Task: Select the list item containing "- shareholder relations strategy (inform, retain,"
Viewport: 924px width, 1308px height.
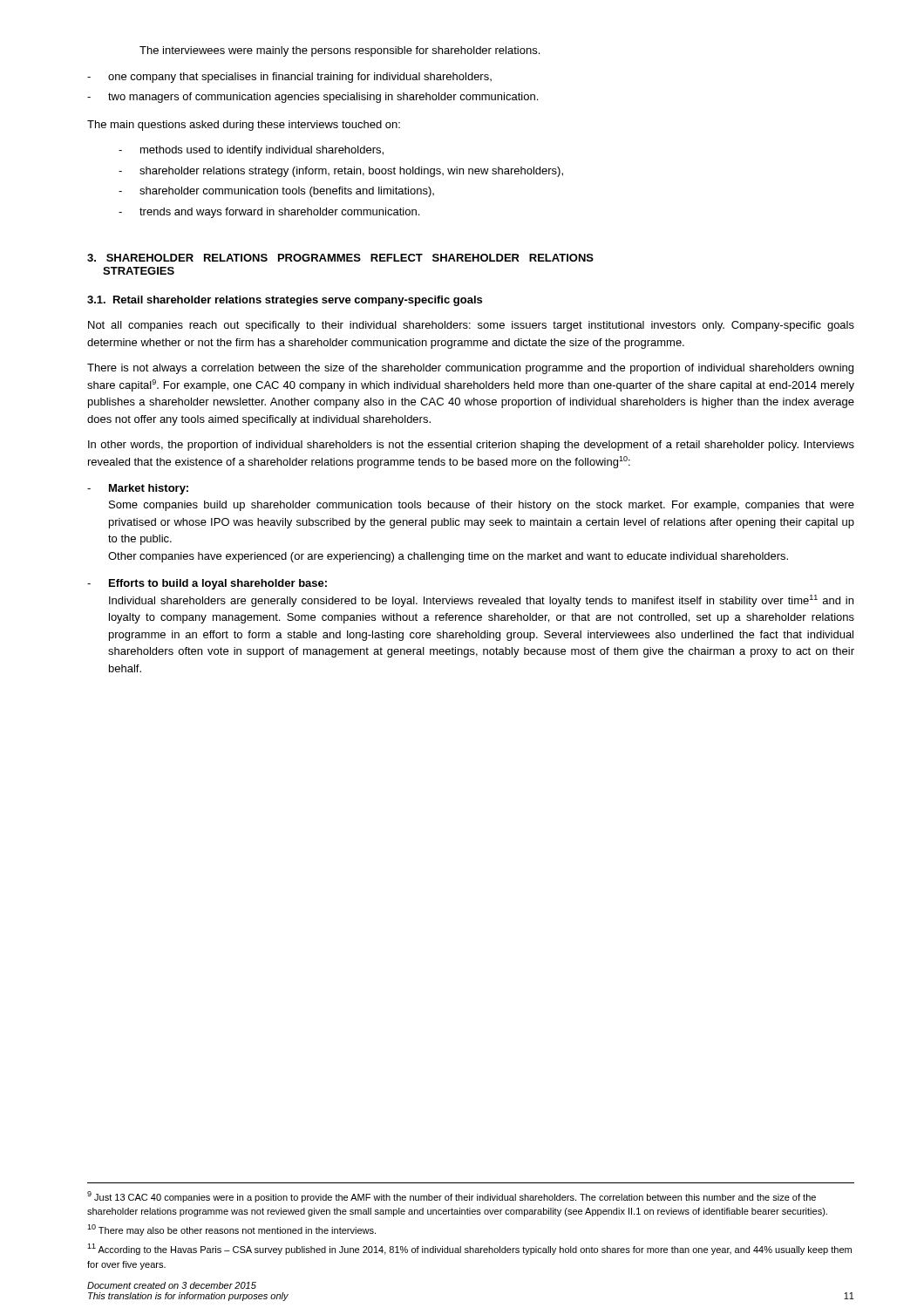Action: pos(486,170)
